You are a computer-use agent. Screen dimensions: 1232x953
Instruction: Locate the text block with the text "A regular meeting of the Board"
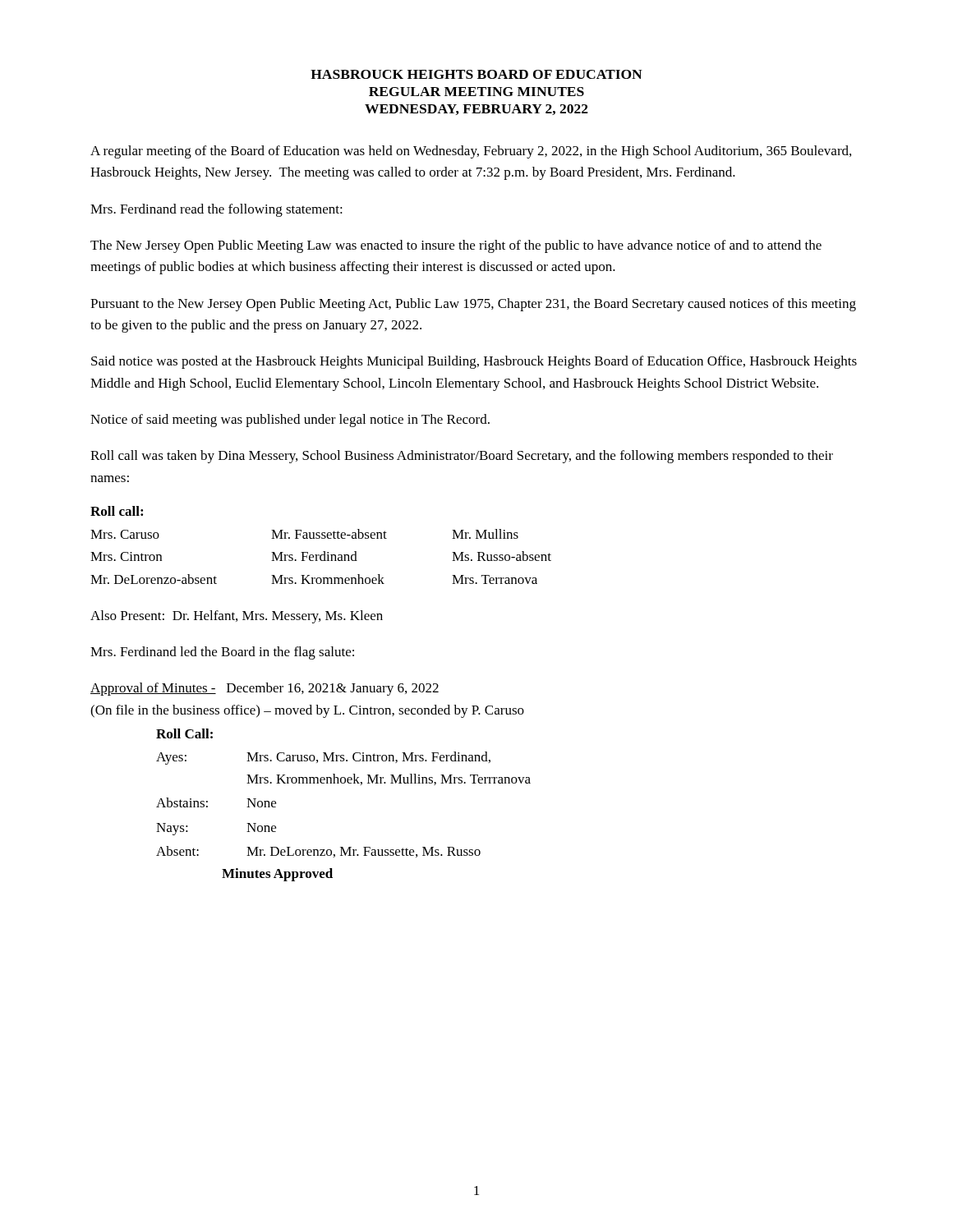point(471,162)
